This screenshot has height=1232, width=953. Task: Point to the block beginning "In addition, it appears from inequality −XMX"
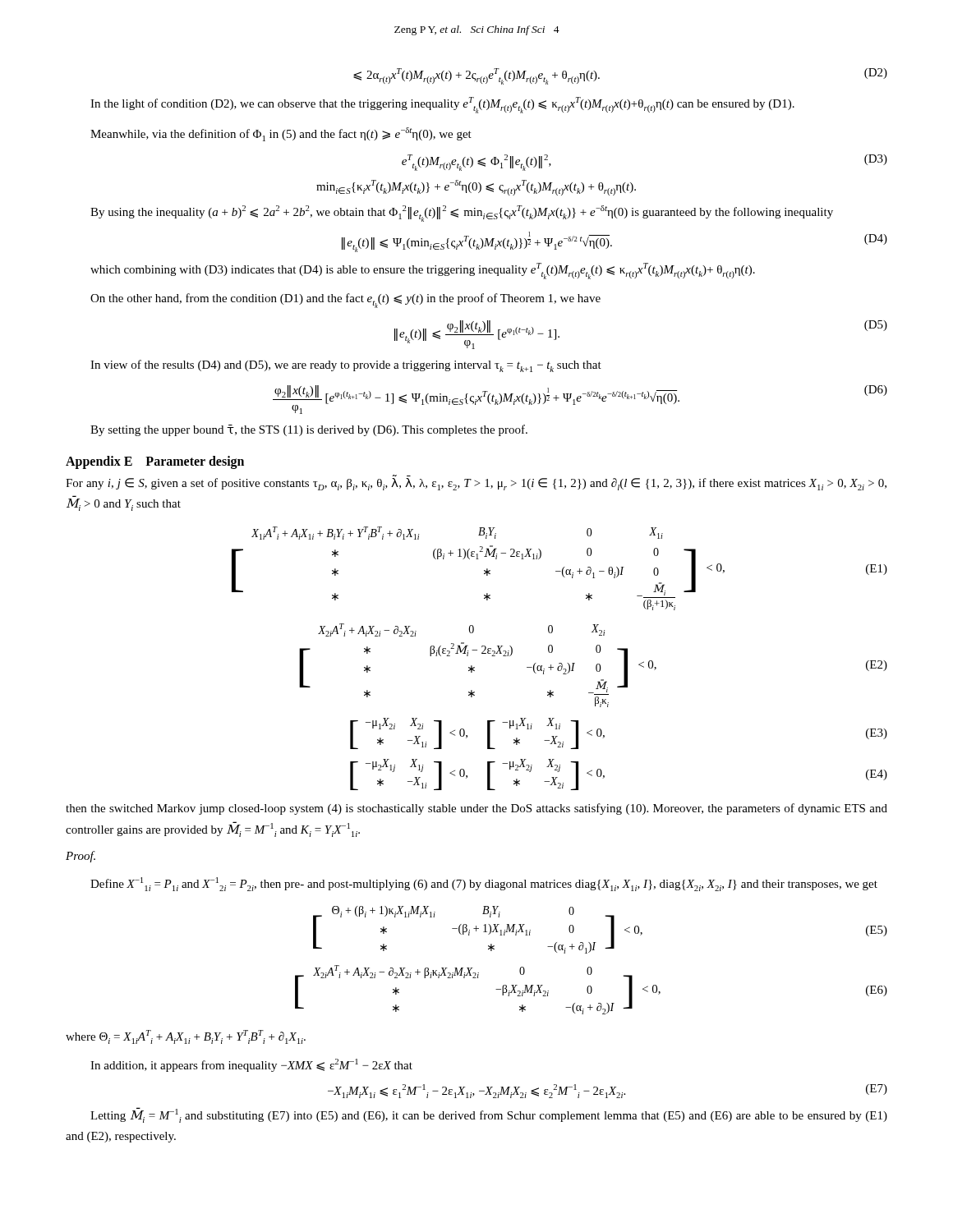[x=251, y=1064]
